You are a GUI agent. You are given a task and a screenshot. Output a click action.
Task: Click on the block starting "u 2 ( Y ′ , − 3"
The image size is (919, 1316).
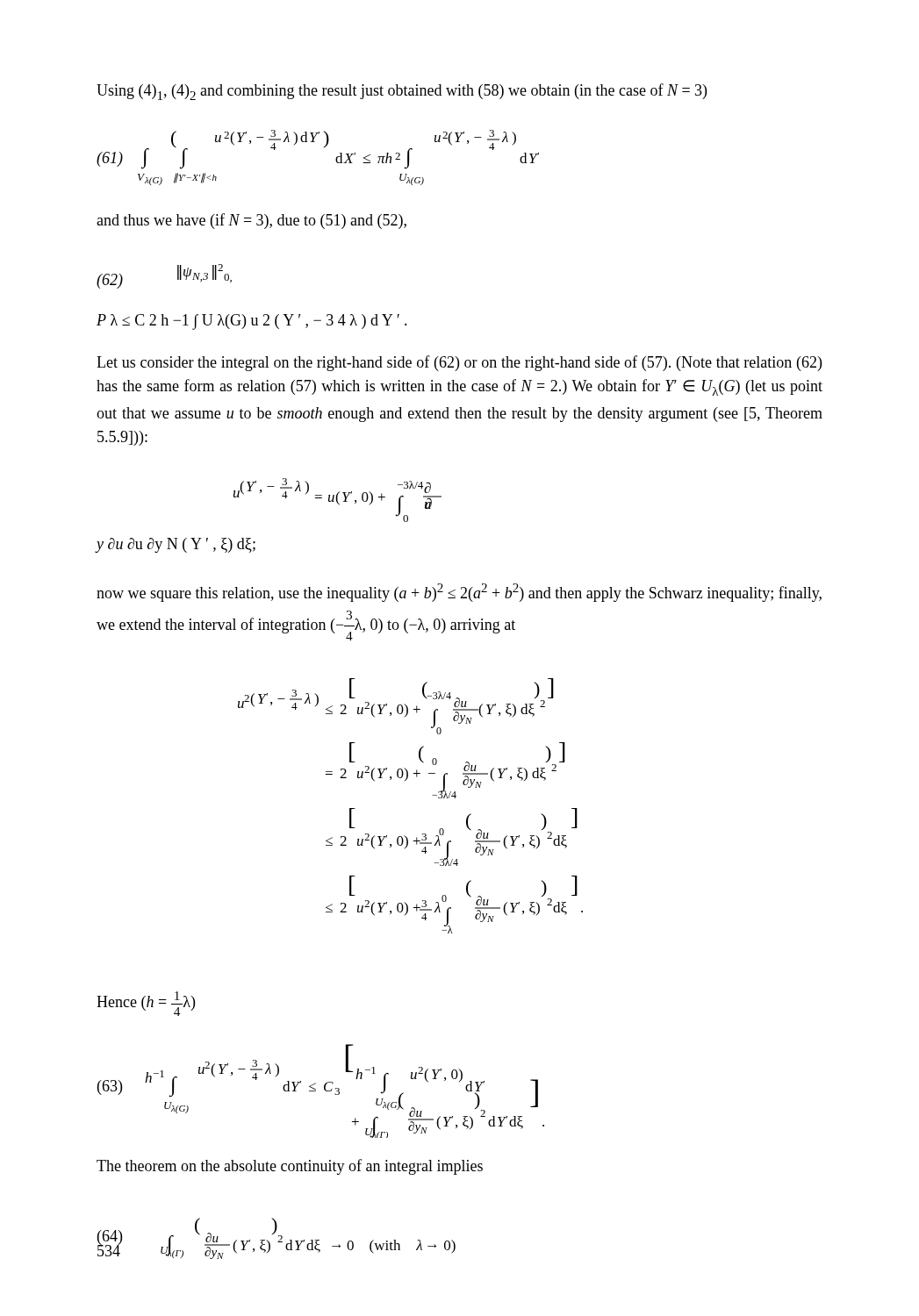[460, 818]
